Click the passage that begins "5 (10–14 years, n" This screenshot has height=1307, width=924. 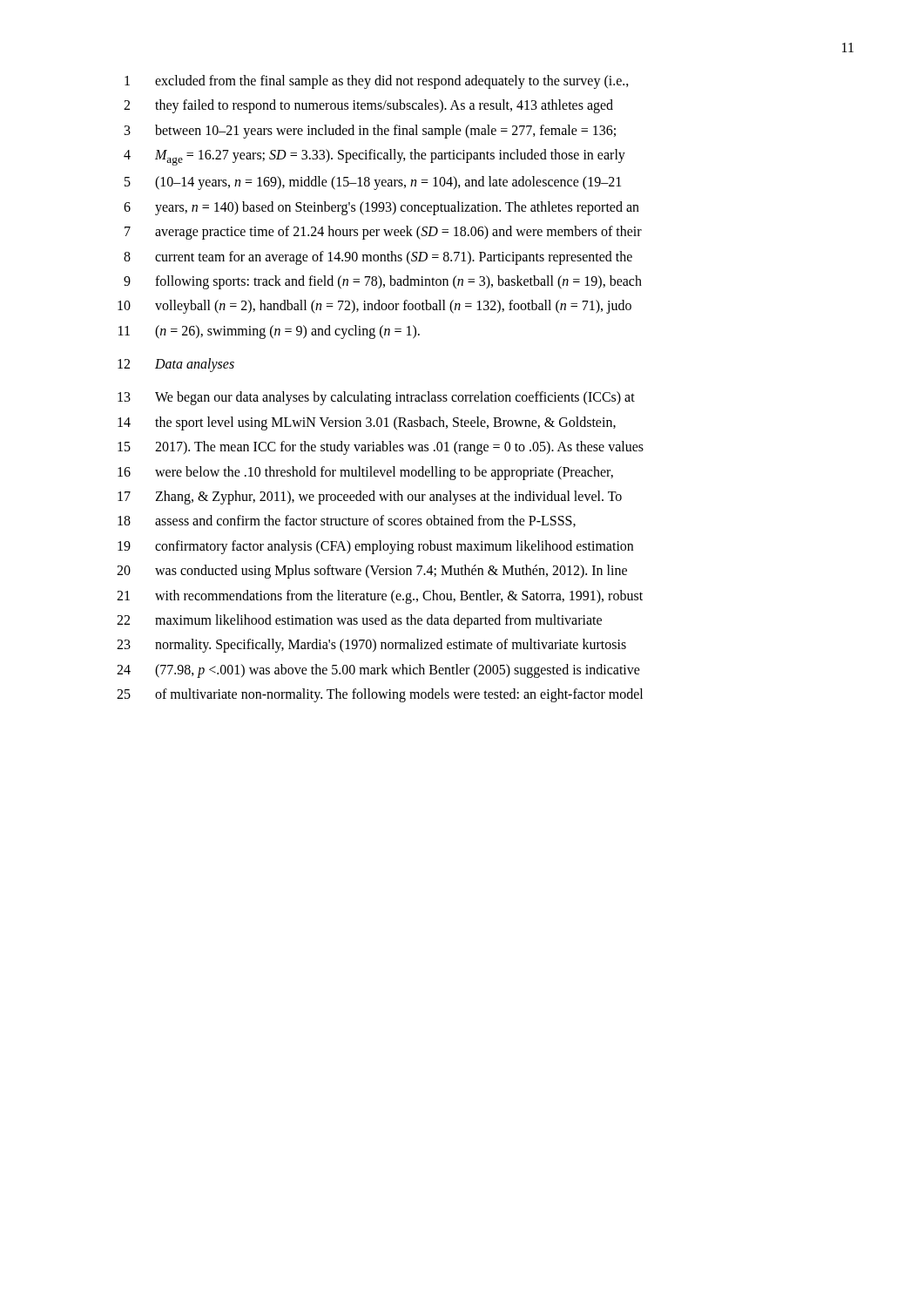pyautogui.click(x=476, y=183)
